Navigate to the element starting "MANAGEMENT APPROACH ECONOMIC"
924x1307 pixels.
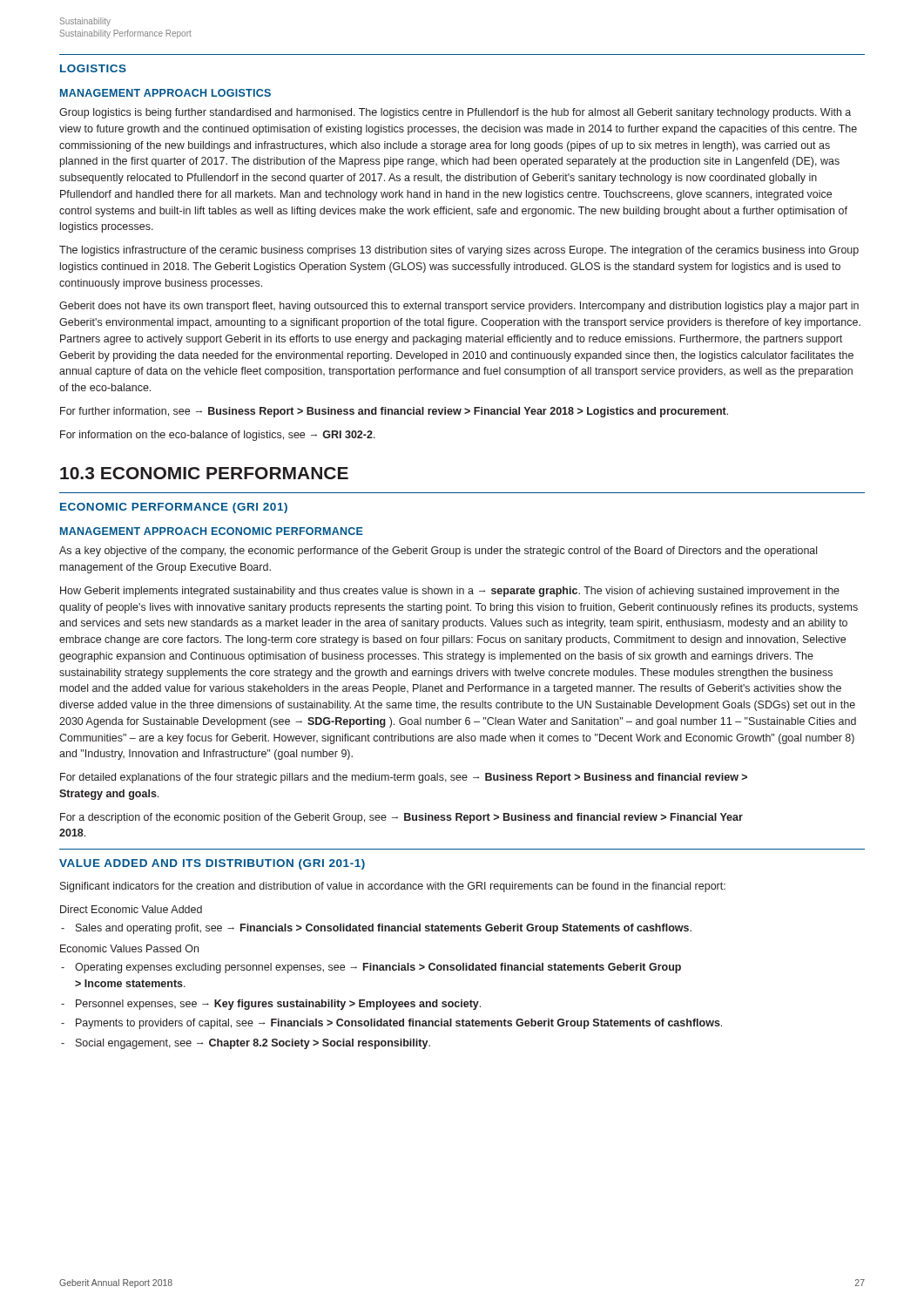pyautogui.click(x=212, y=531)
